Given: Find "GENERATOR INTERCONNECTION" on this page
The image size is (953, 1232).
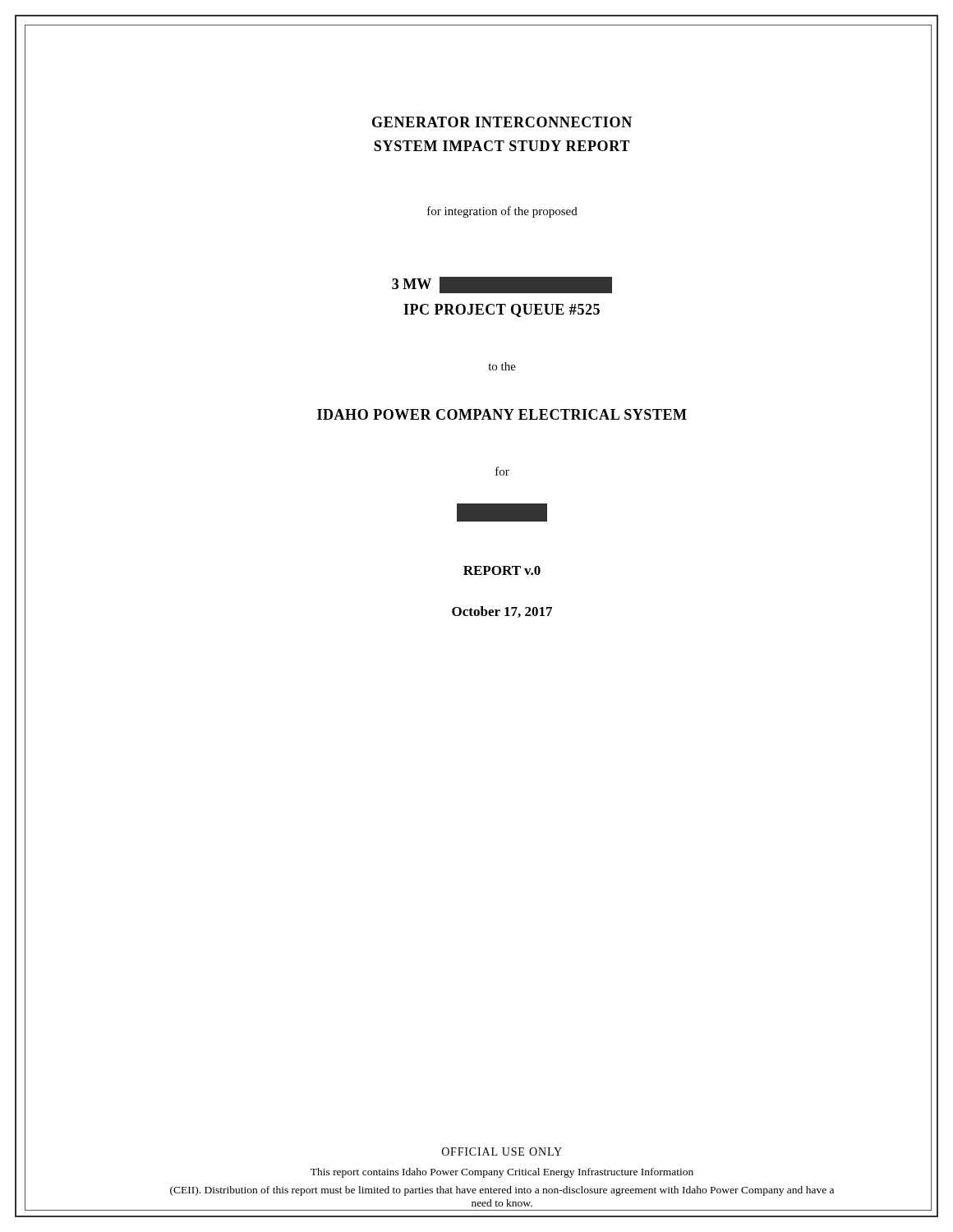Looking at the screenshot, I should pos(502,122).
